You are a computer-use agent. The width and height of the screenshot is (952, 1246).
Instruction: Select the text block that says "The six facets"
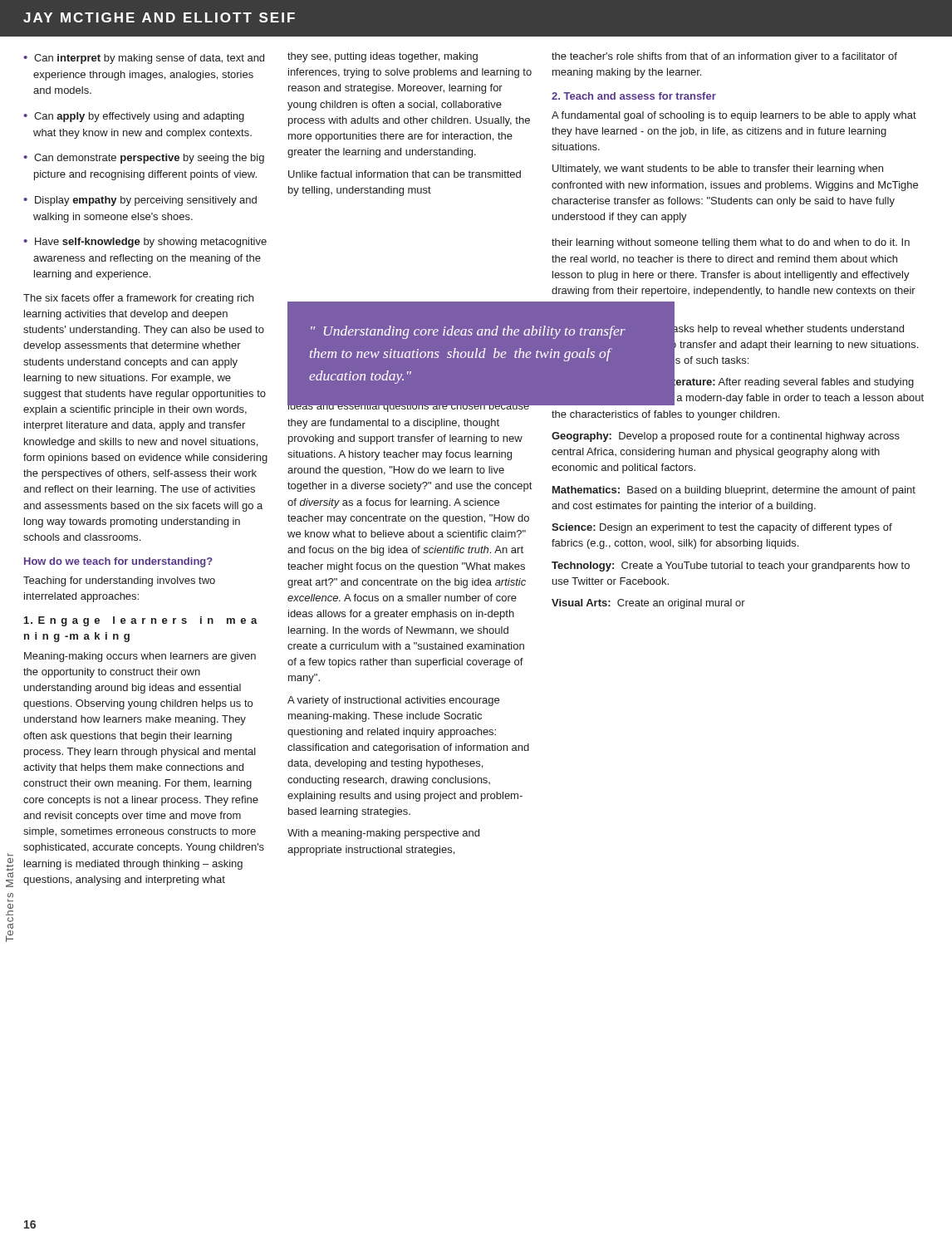point(146,417)
